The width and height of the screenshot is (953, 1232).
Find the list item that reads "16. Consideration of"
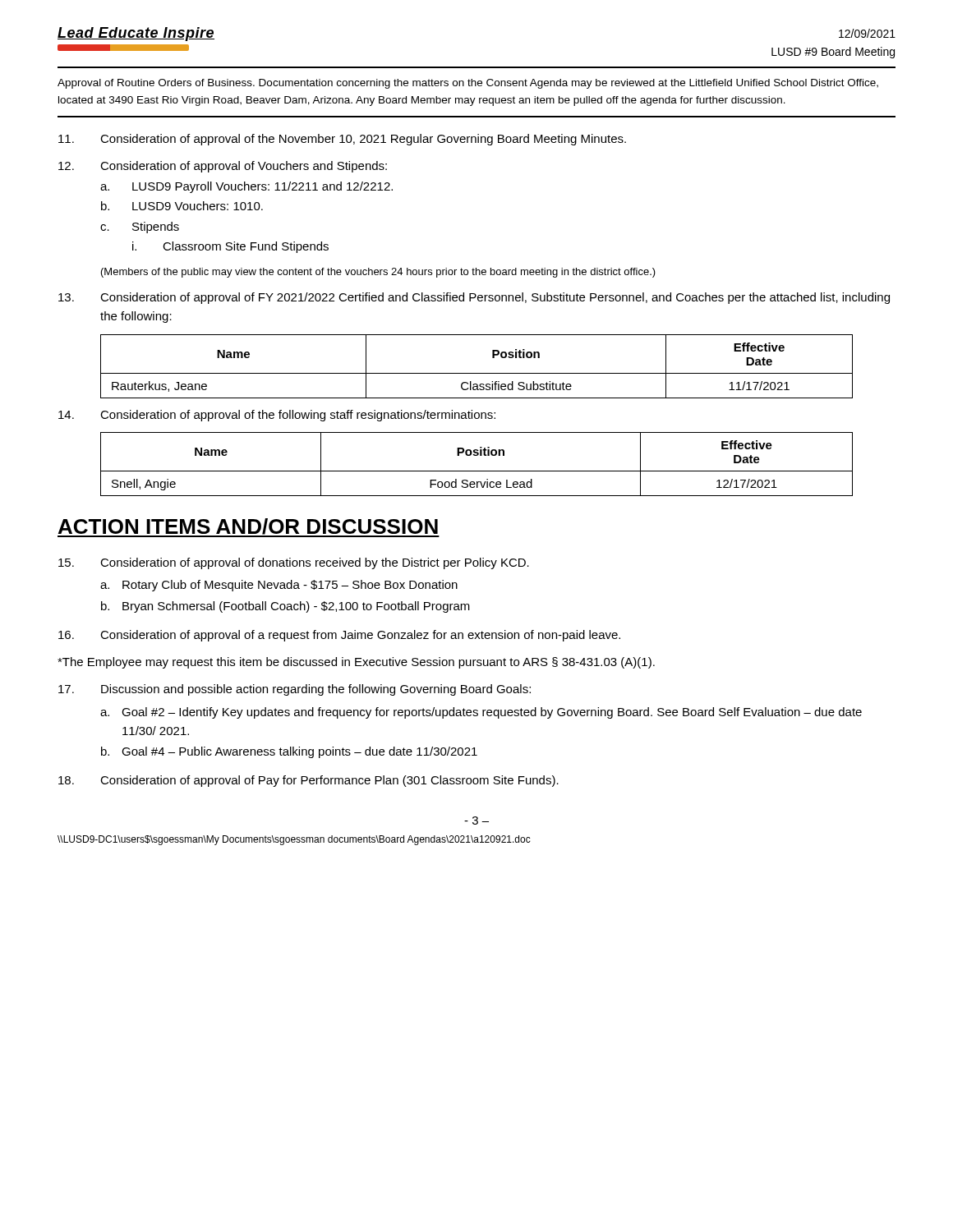(476, 634)
